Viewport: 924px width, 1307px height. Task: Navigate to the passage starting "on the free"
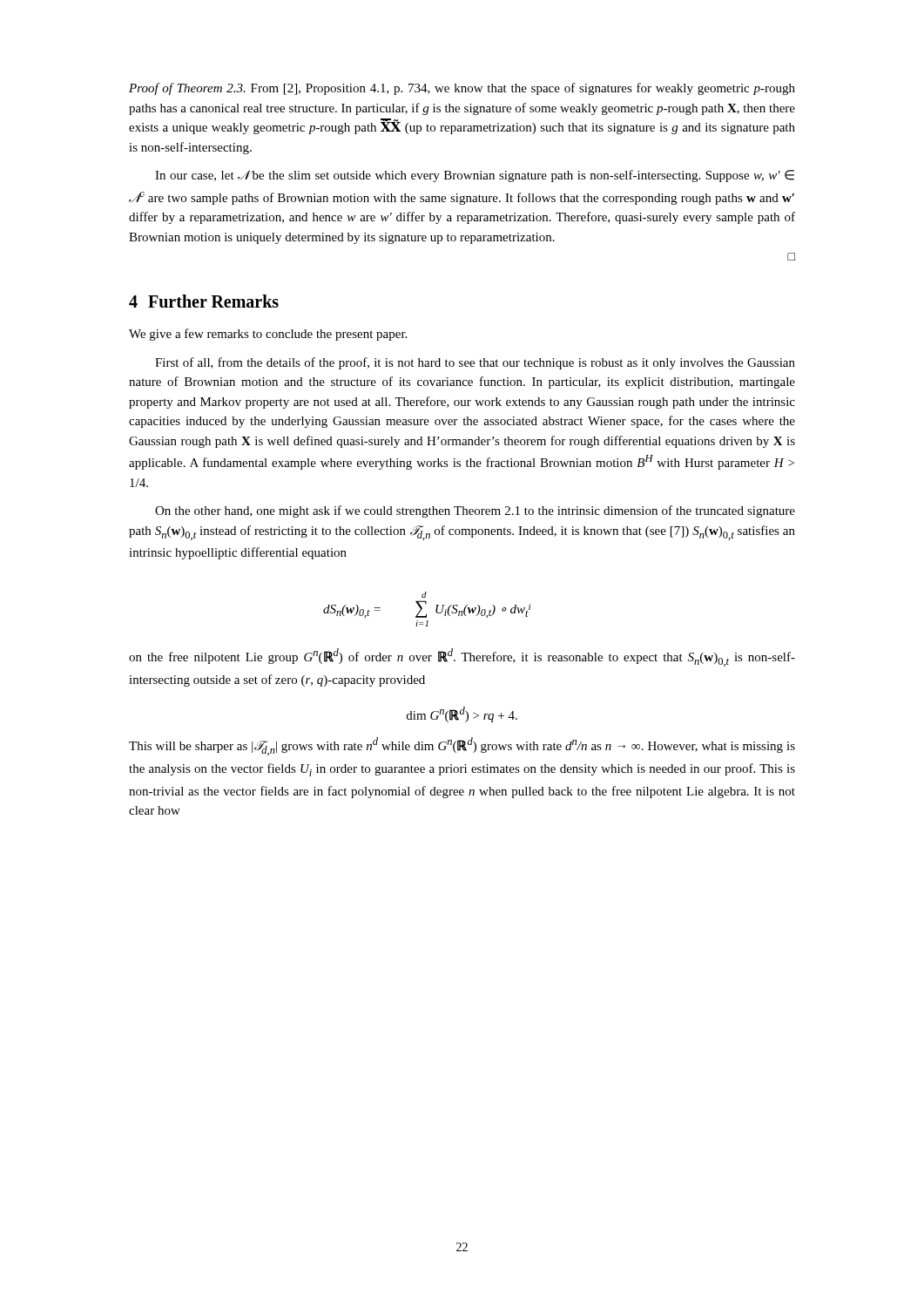coord(462,667)
